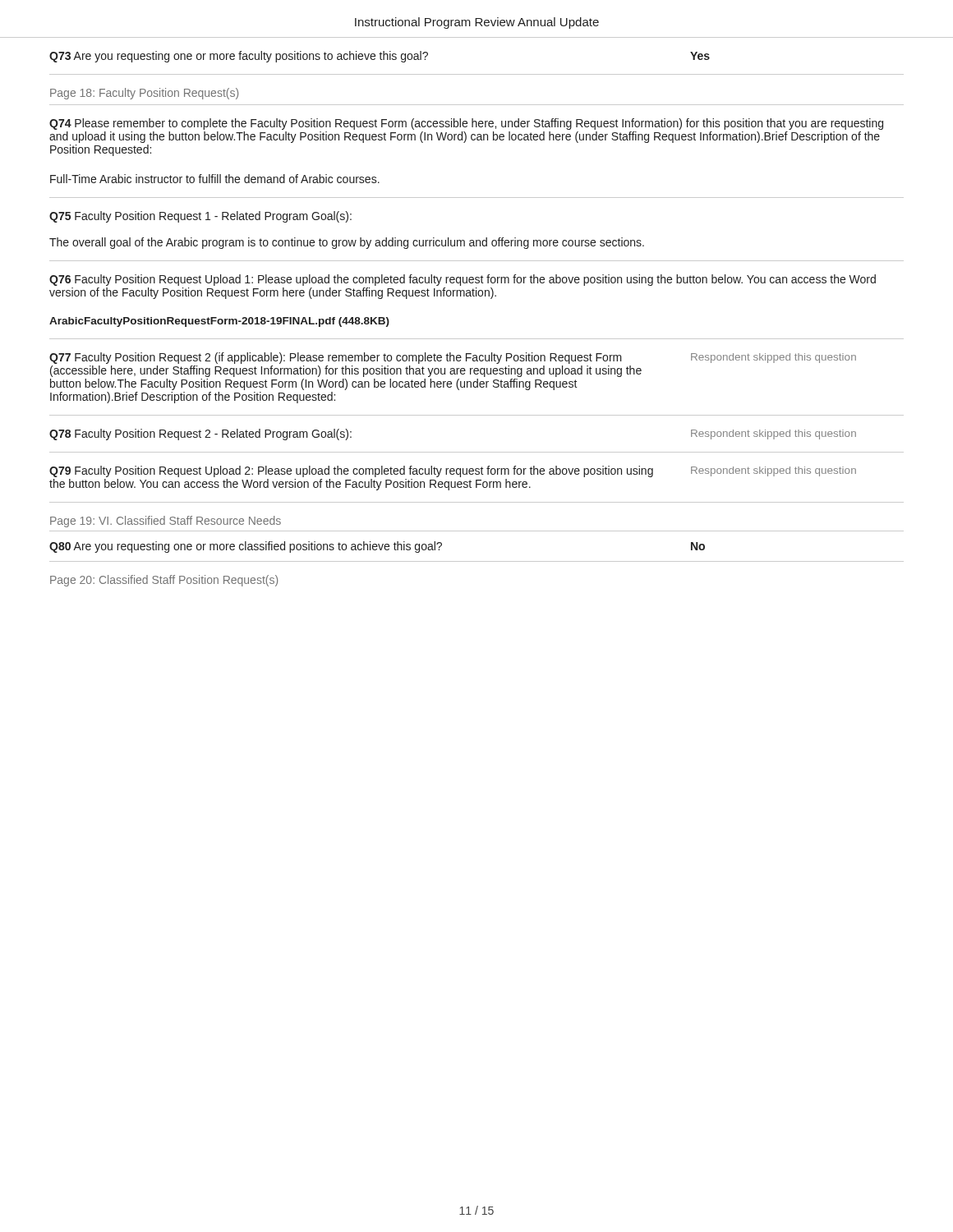Find the text block containing "Q77 Faculty Position Request 2"
This screenshot has height=1232, width=953.
pyautogui.click(x=476, y=377)
